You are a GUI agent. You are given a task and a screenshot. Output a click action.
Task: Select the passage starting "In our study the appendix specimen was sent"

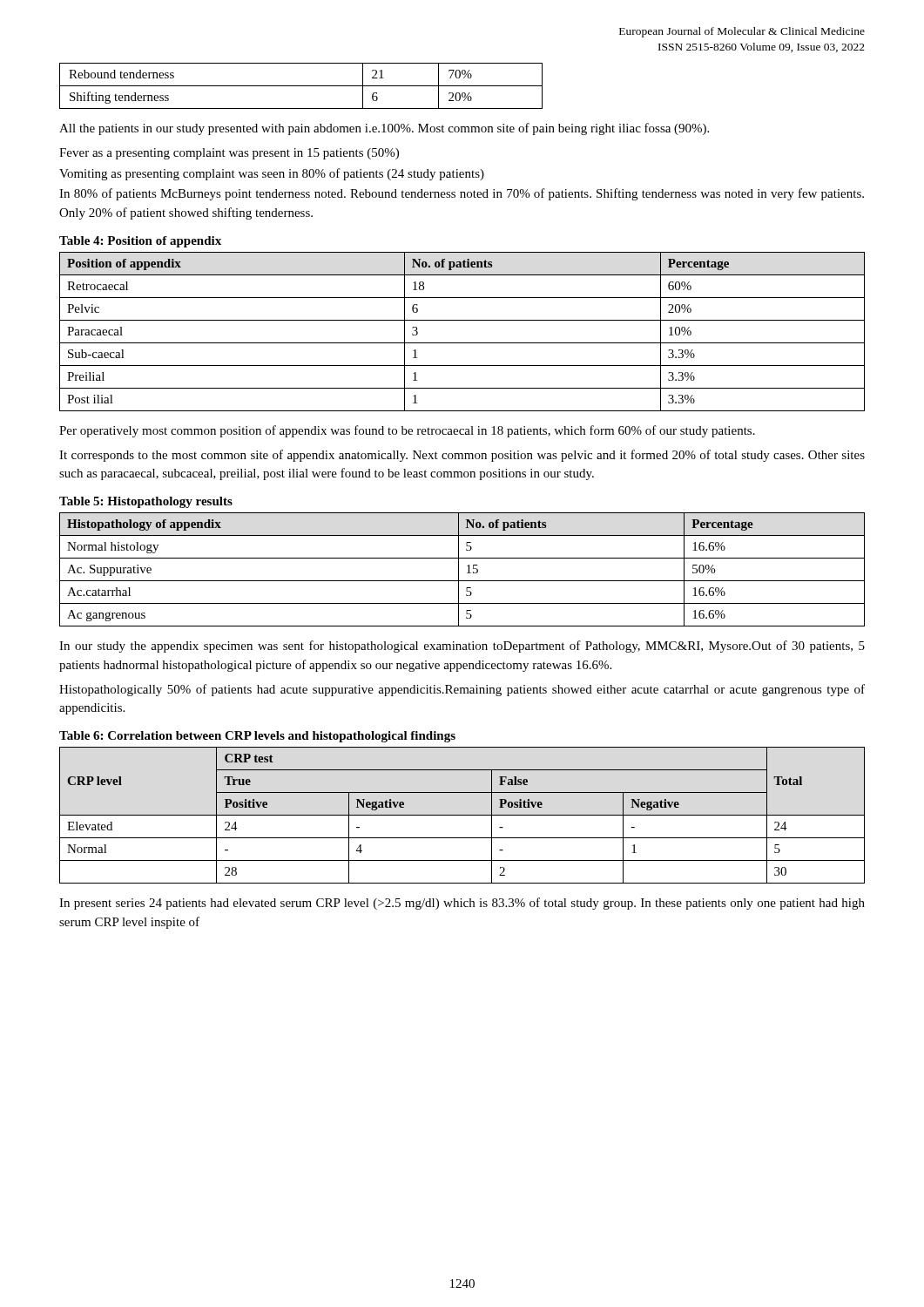click(x=462, y=655)
